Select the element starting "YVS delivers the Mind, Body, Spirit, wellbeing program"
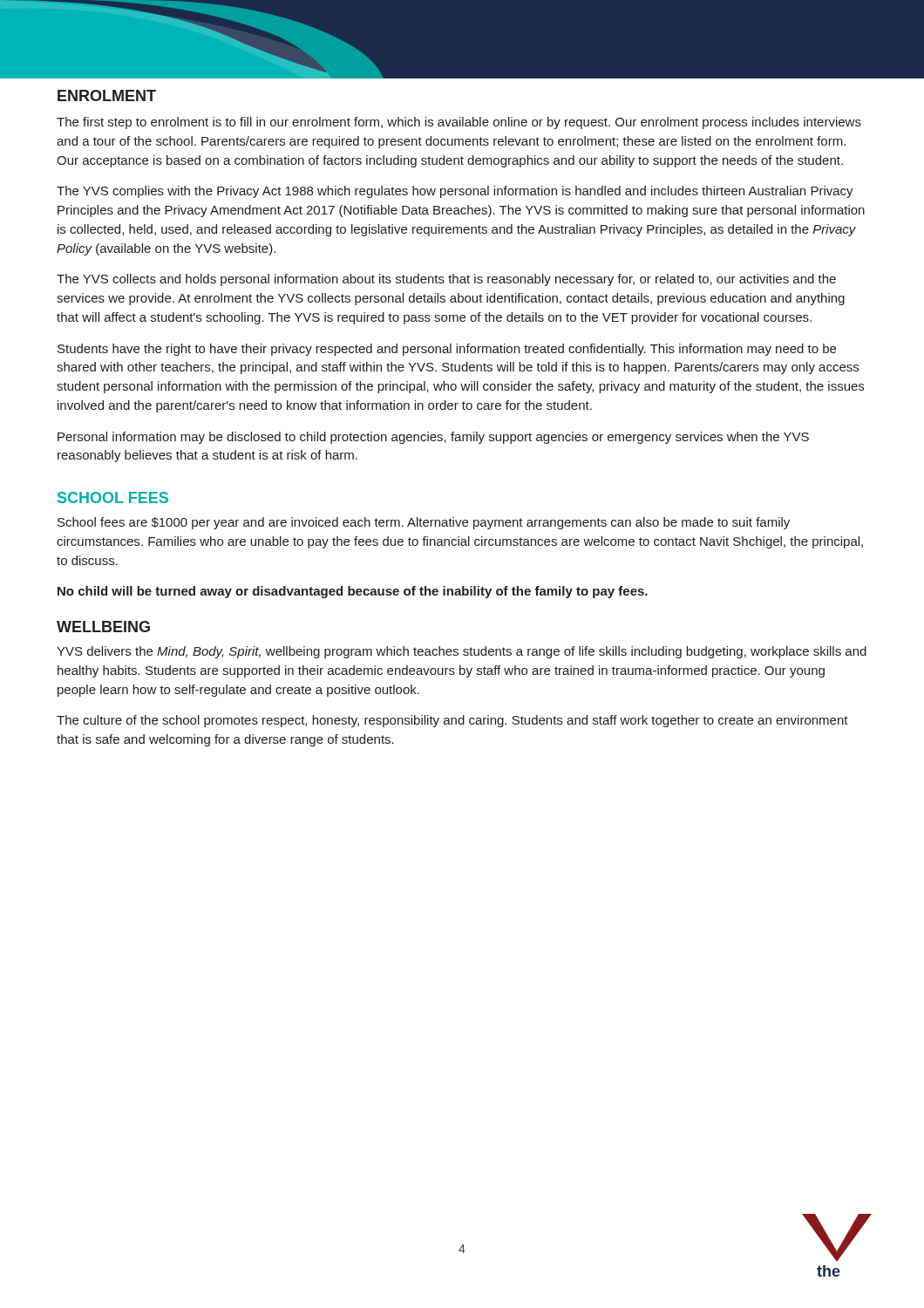Image resolution: width=924 pixels, height=1308 pixels. [x=462, y=670]
